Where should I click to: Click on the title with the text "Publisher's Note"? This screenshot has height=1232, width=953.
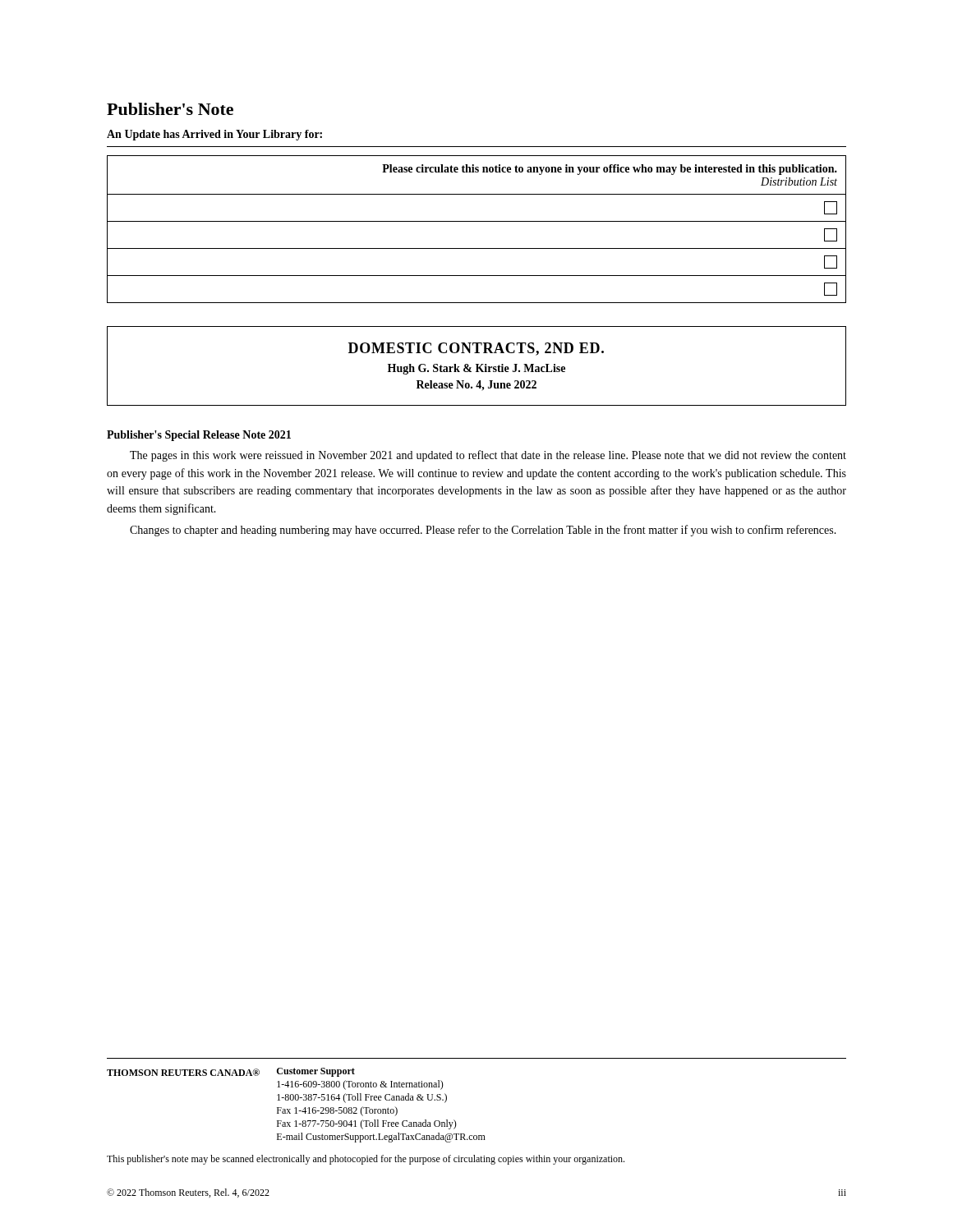[170, 109]
